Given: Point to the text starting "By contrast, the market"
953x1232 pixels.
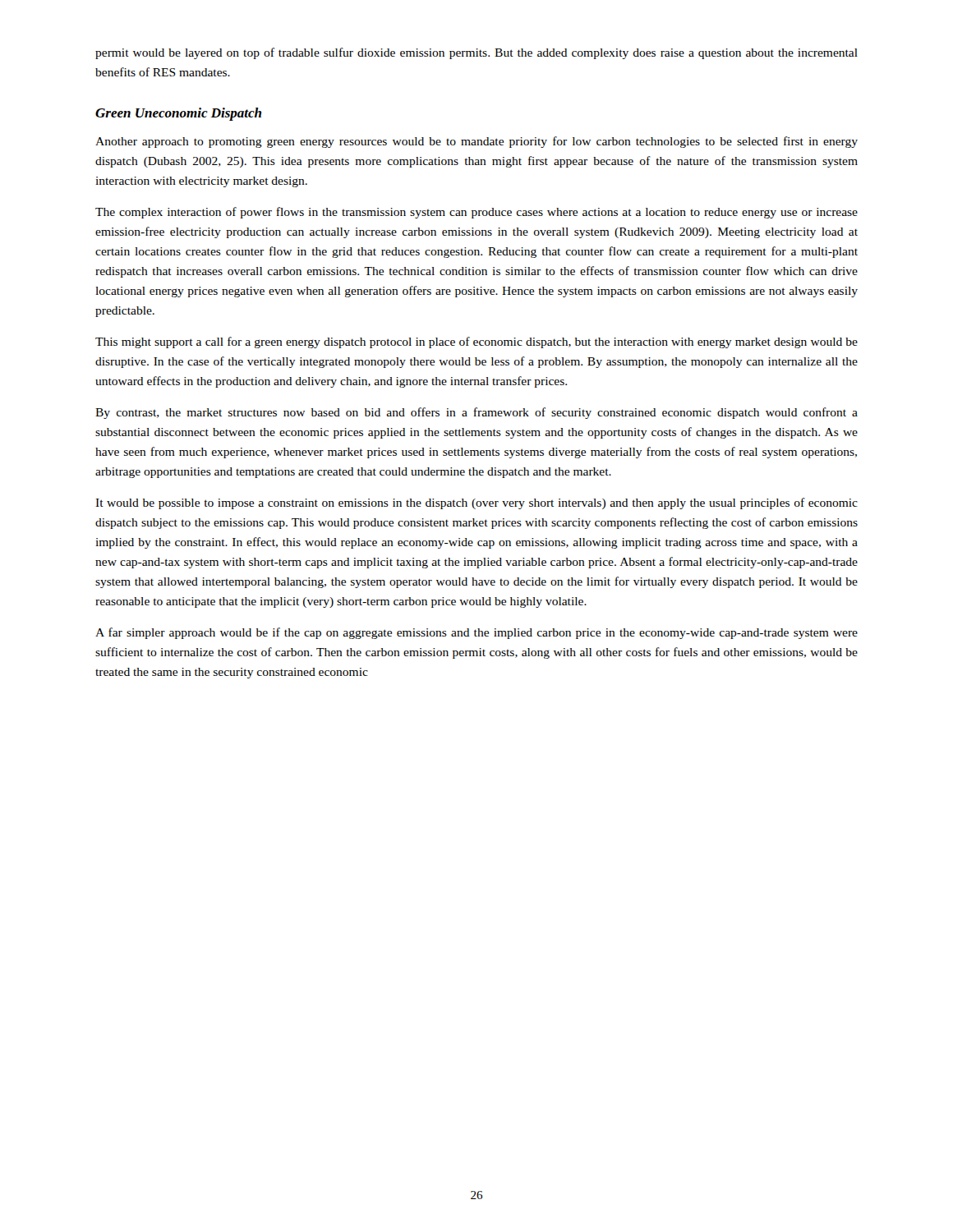Looking at the screenshot, I should click(x=476, y=442).
